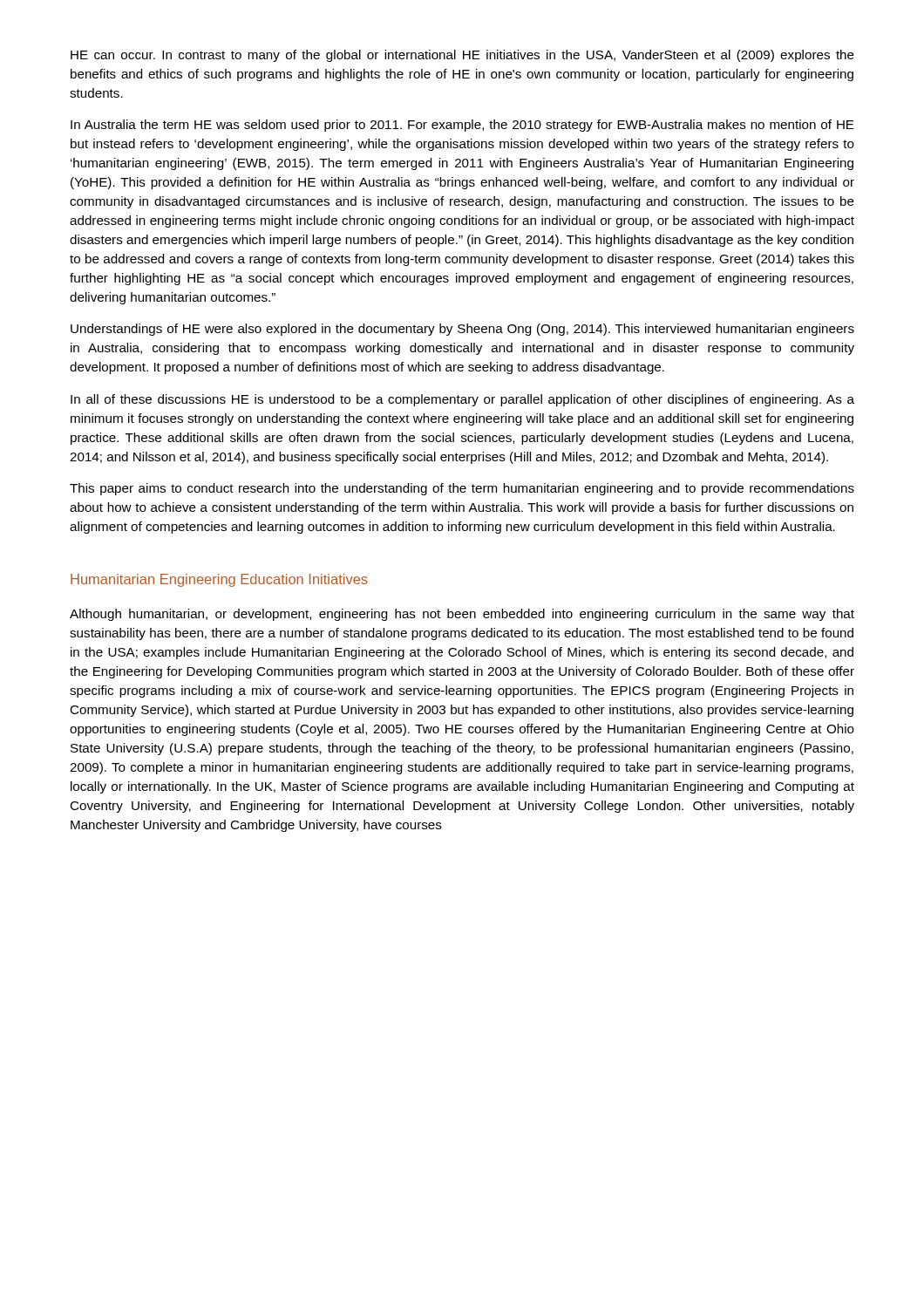Click where it says "Humanitarian Engineering Education Initiatives"
The image size is (924, 1308).
coord(219,579)
